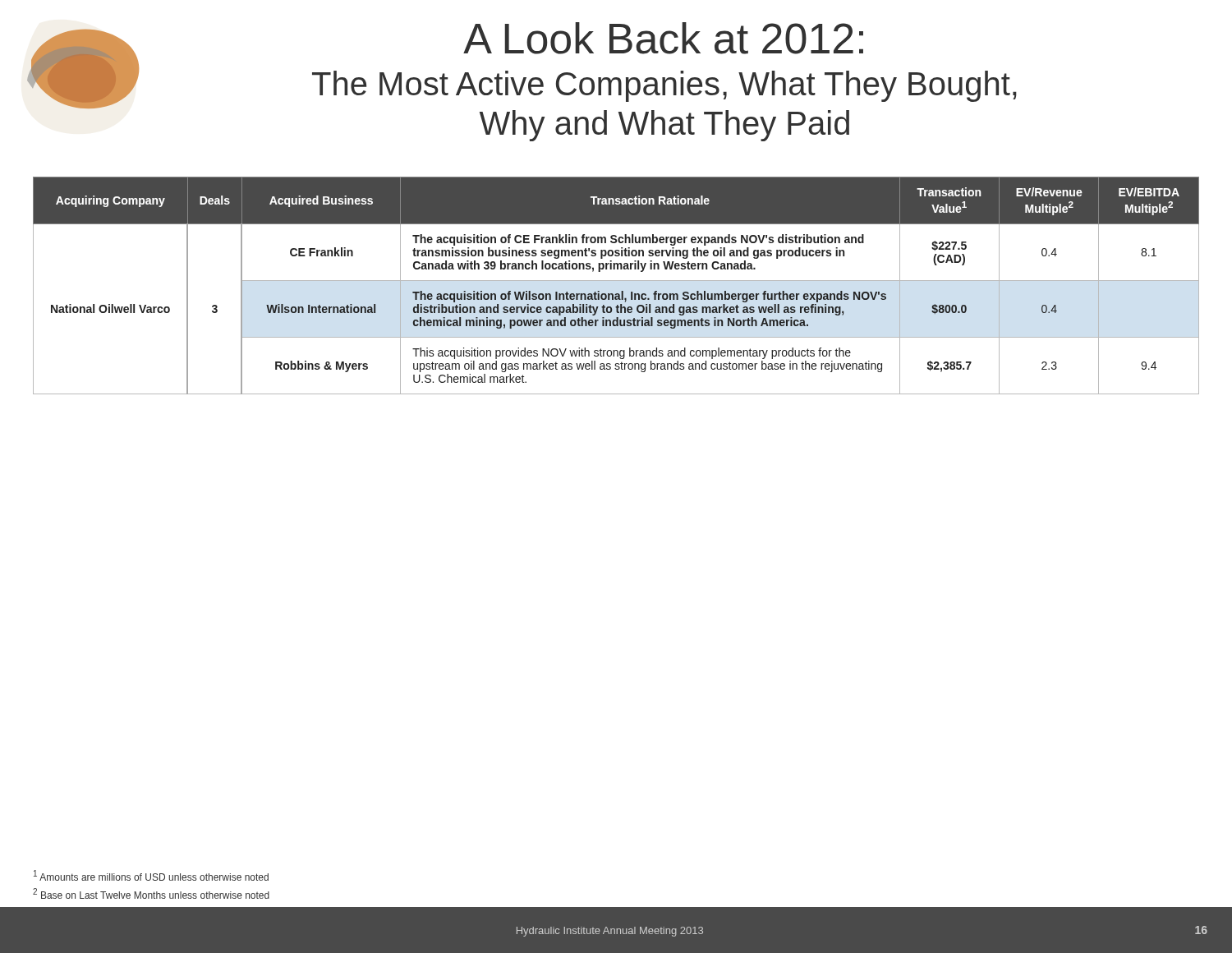The image size is (1232, 953).
Task: Find the table that mentions "Robbins & Myers"
Action: (616, 526)
